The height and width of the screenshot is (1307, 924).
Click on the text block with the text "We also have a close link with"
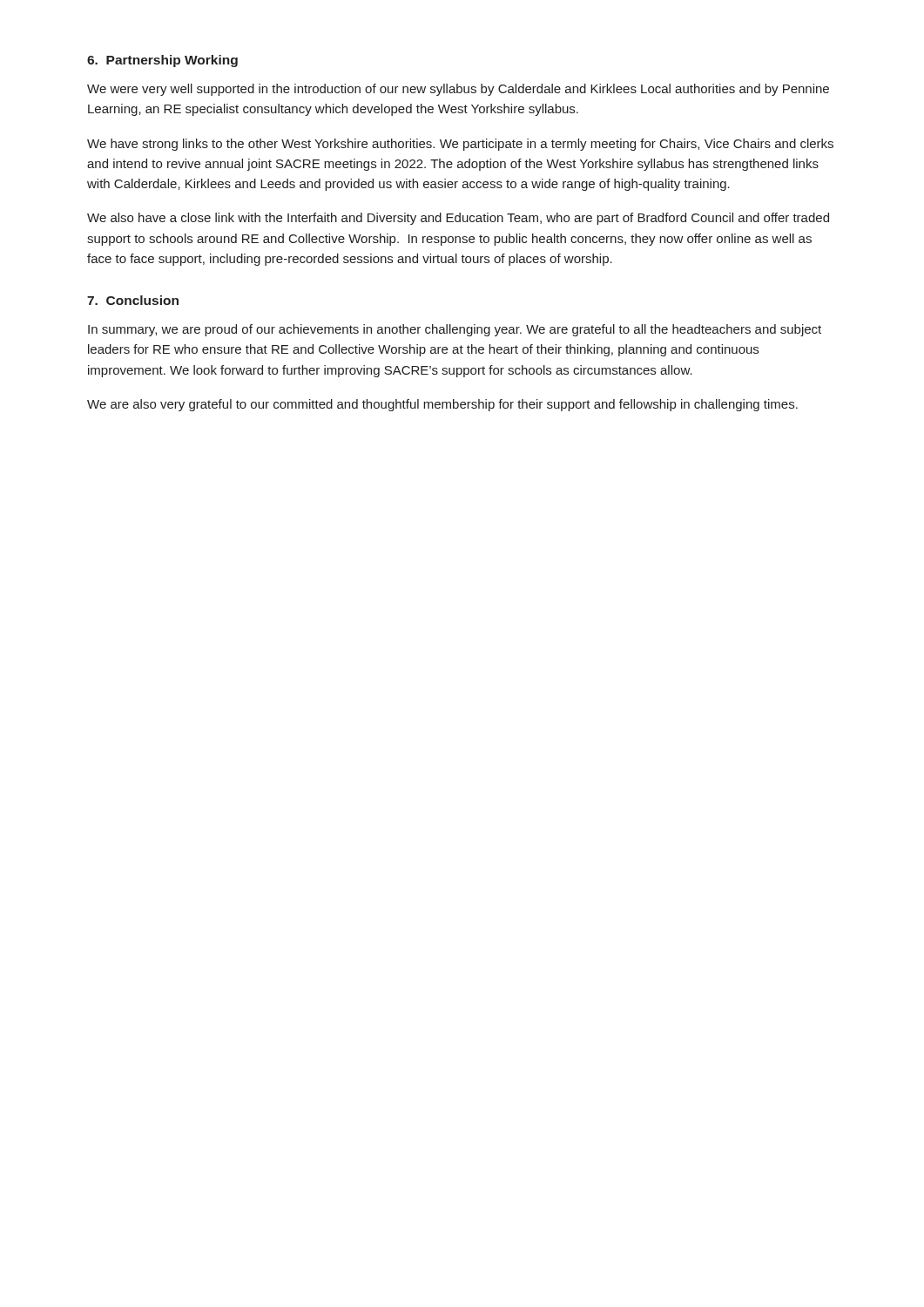459,238
